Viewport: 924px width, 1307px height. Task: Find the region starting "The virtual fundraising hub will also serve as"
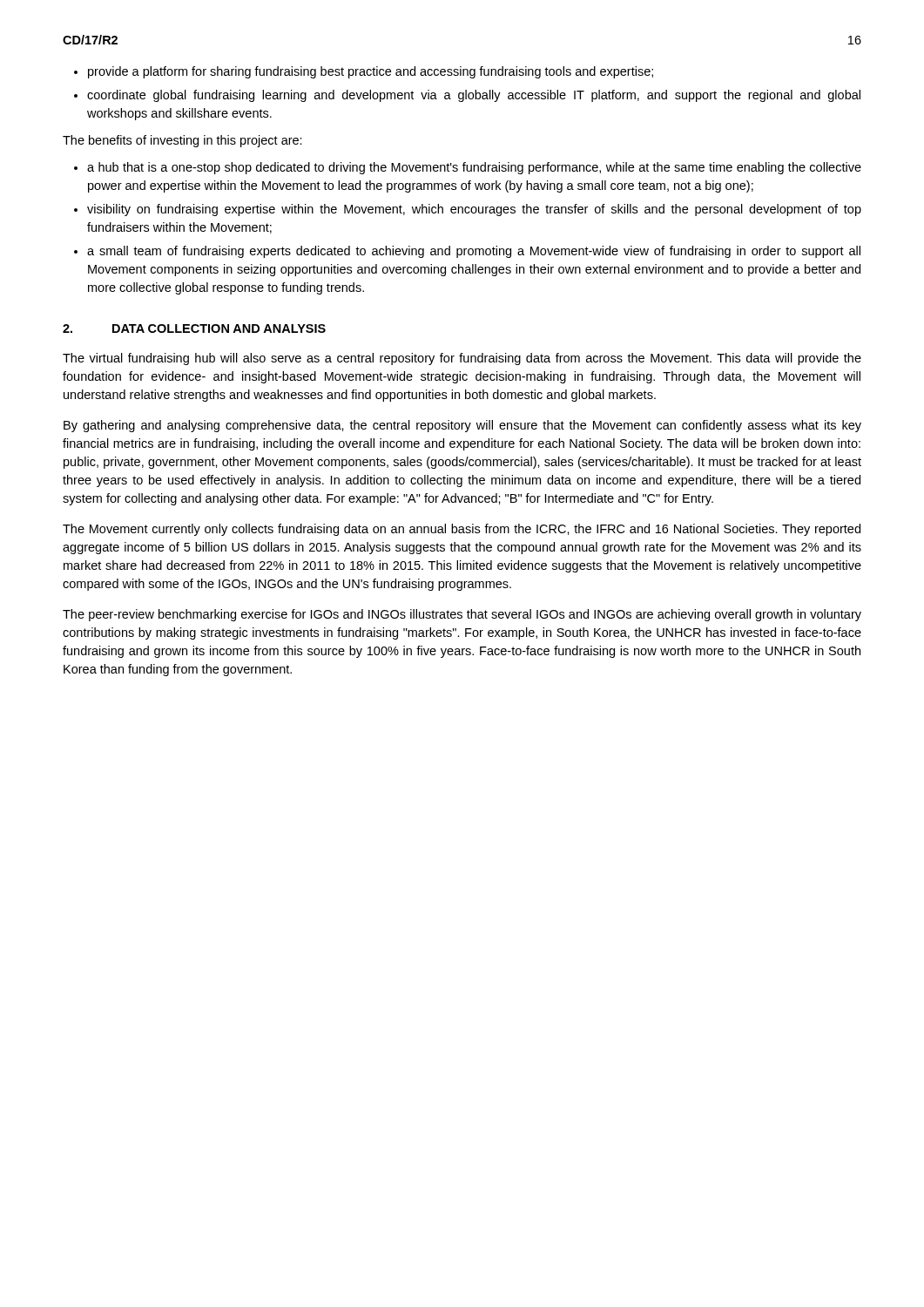coord(462,377)
